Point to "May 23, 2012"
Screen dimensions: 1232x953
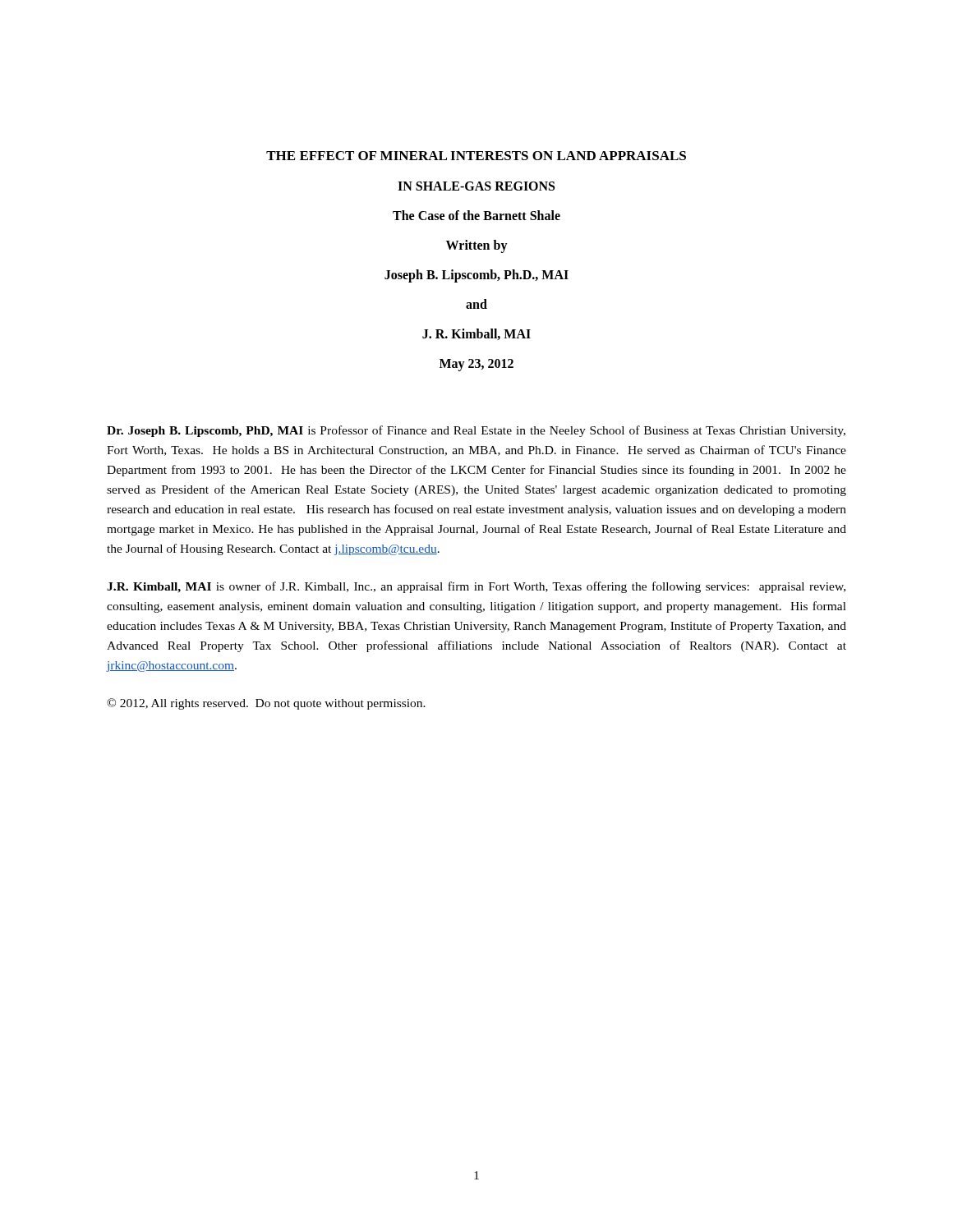click(476, 363)
